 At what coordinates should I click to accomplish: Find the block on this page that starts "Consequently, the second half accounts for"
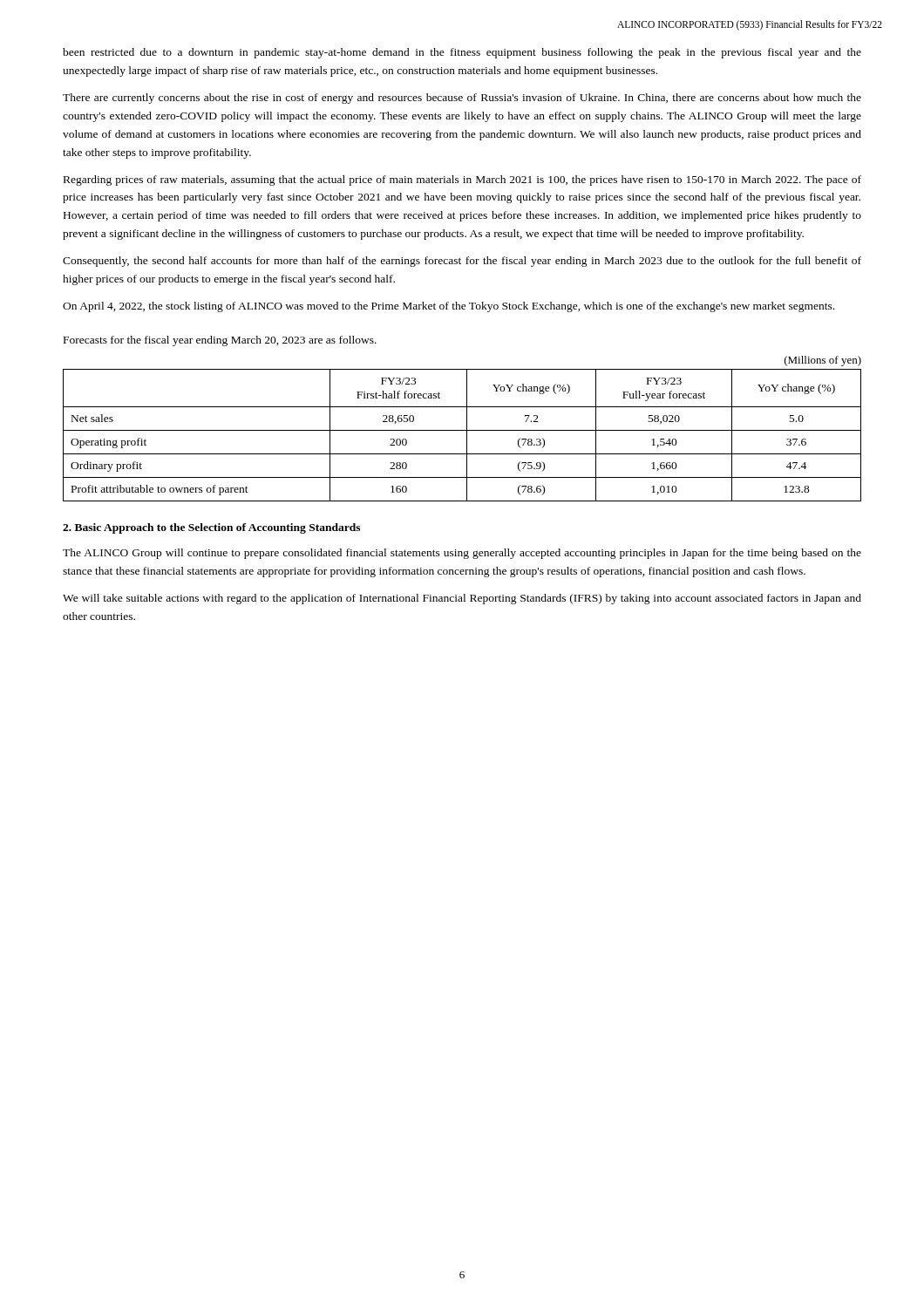click(x=462, y=270)
